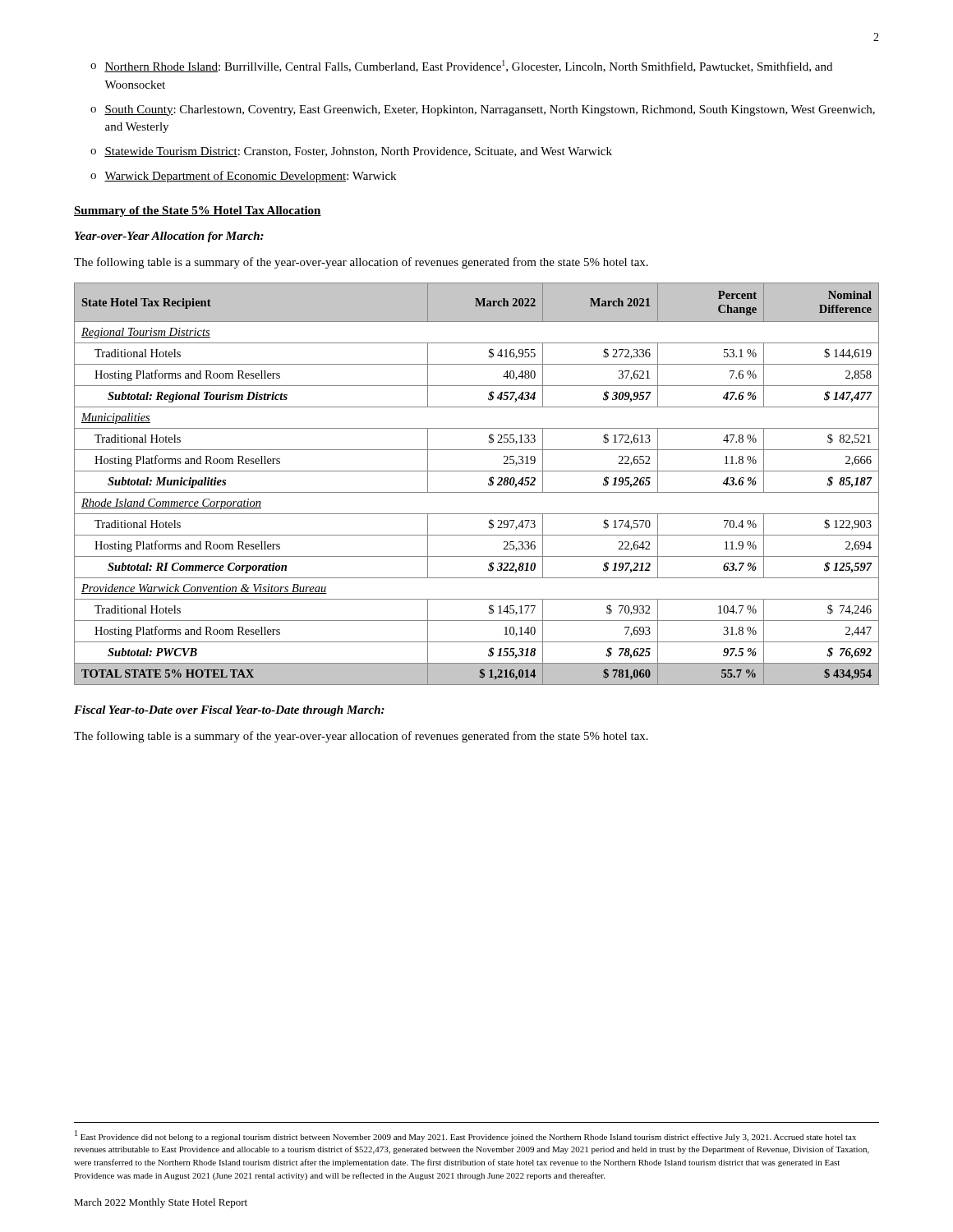953x1232 pixels.
Task: Click on the passage starting "o Warwick Department of"
Action: pyautogui.click(x=243, y=176)
